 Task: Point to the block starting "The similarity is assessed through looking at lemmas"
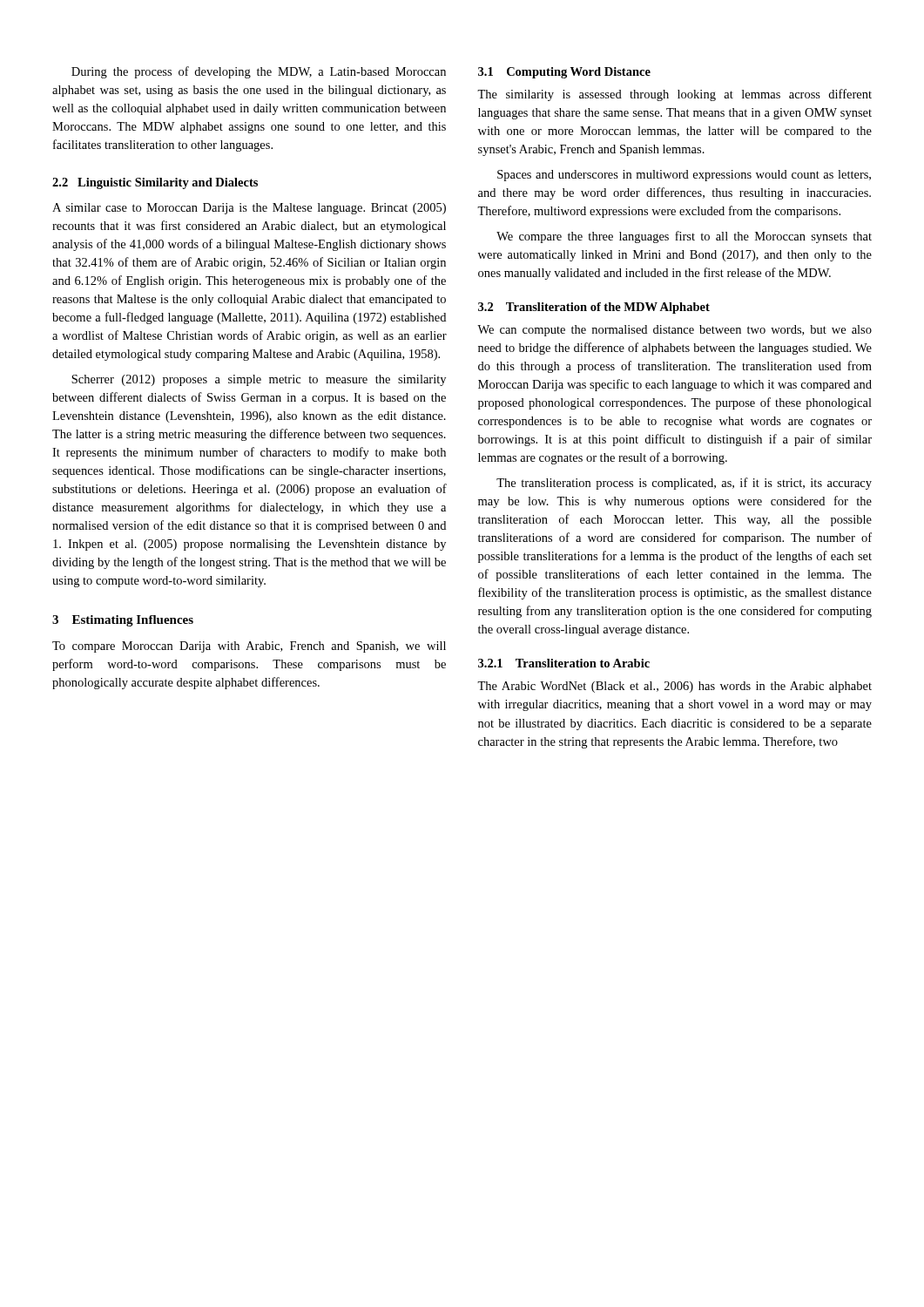point(675,122)
